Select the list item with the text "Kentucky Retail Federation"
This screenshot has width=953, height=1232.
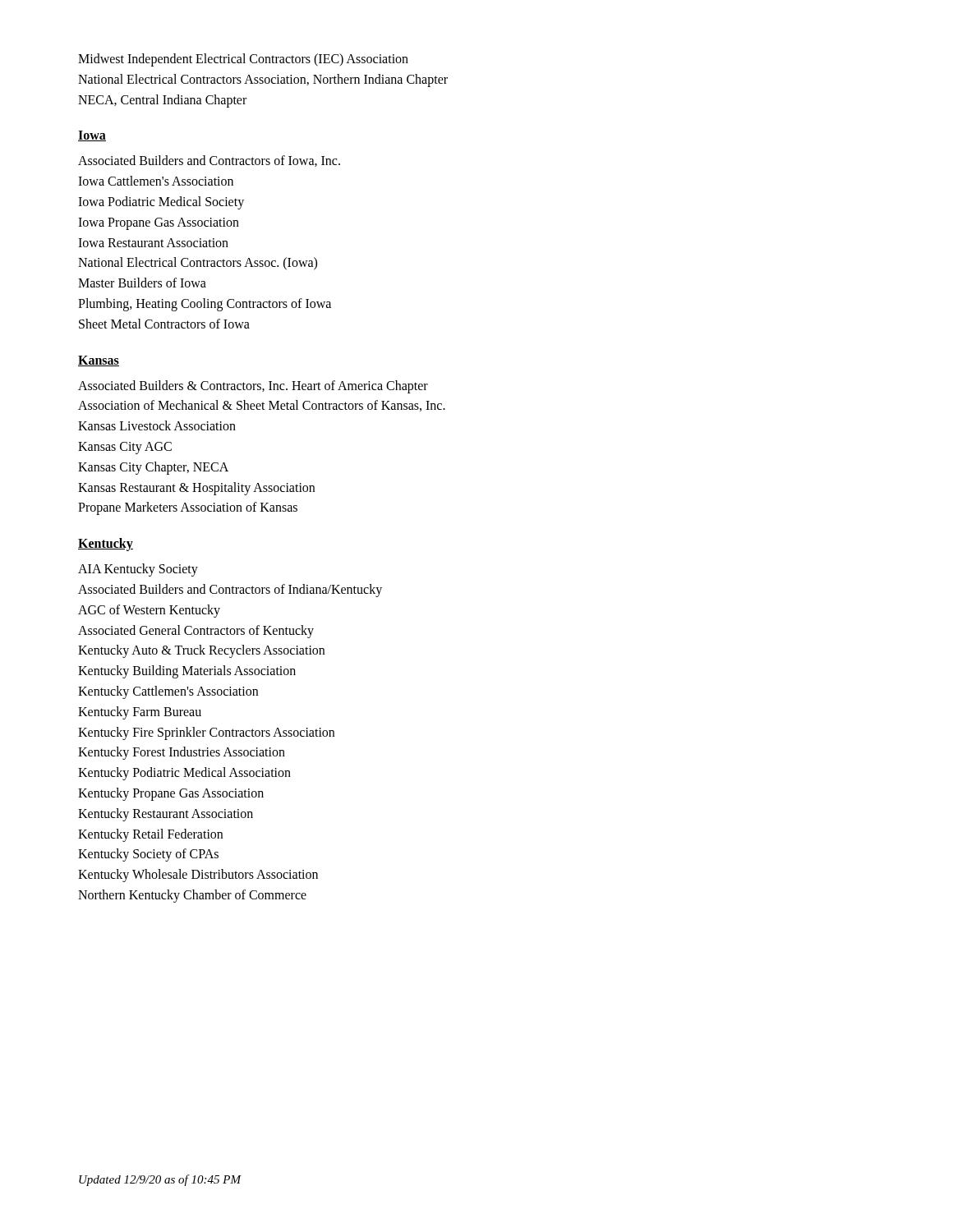(151, 834)
